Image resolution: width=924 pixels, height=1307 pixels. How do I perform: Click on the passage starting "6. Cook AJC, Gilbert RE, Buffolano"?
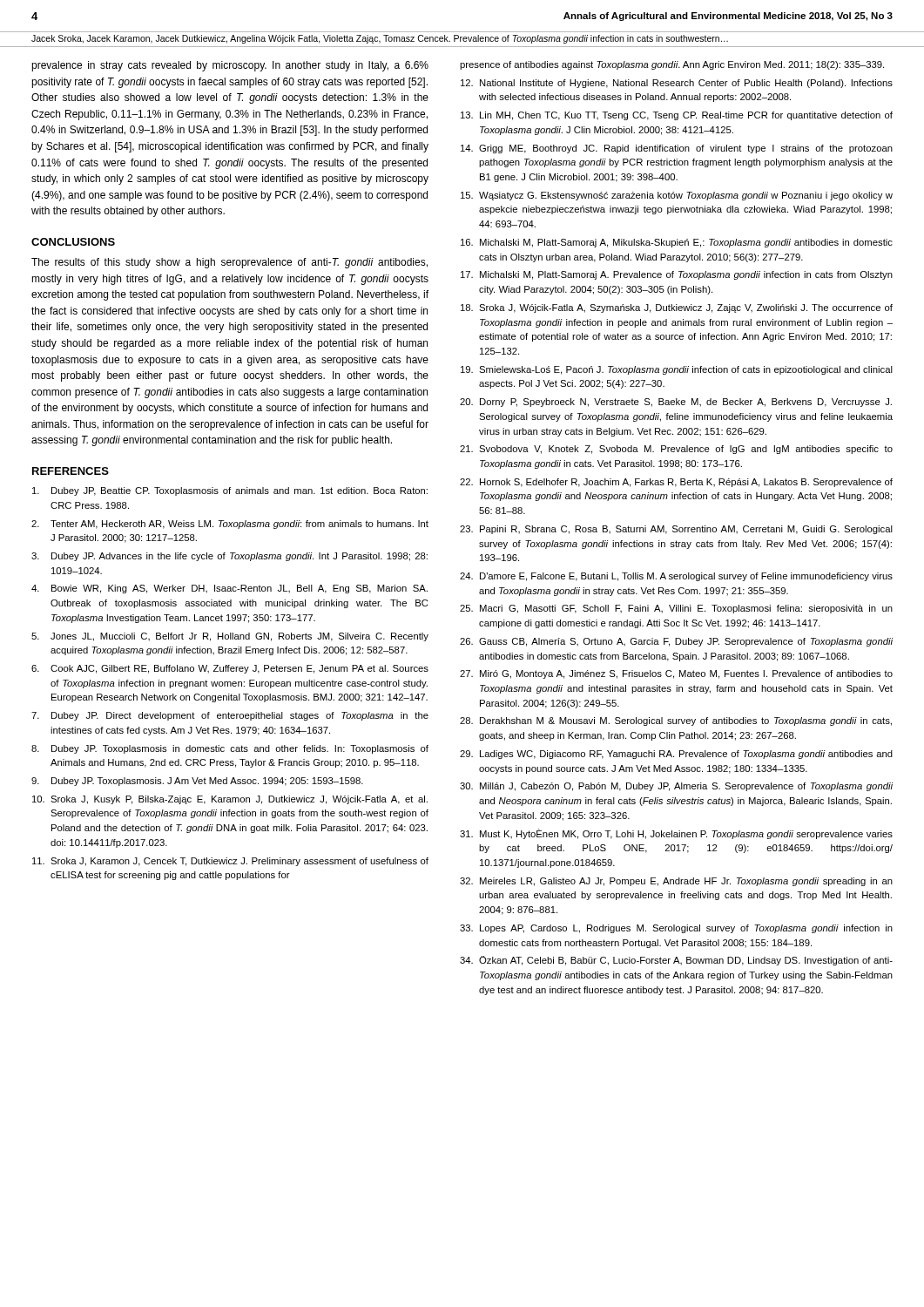point(230,683)
